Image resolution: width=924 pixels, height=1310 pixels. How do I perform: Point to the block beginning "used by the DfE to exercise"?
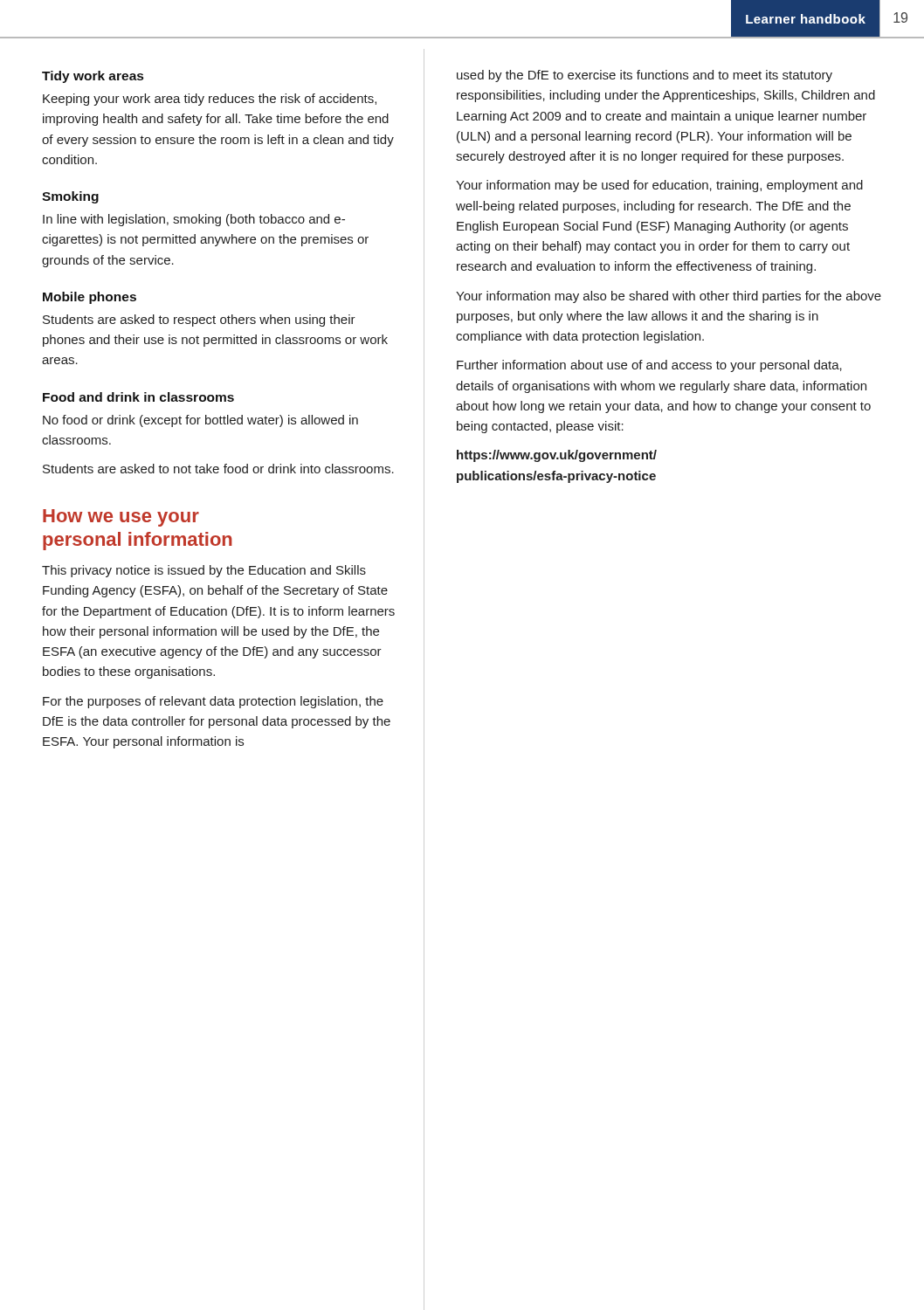click(x=666, y=115)
